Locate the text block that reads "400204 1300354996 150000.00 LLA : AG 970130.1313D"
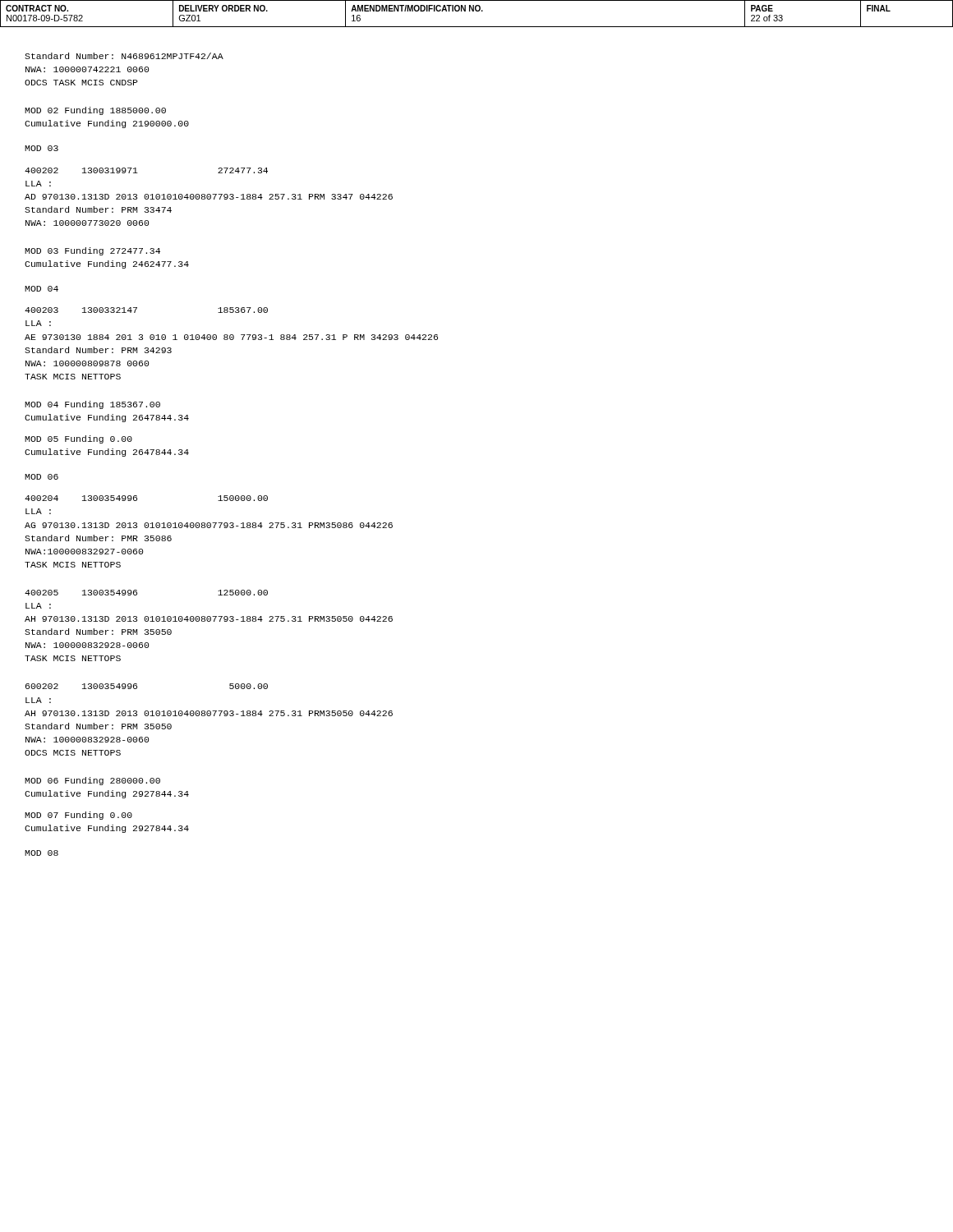Image resolution: width=953 pixels, height=1232 pixels. 209,531
